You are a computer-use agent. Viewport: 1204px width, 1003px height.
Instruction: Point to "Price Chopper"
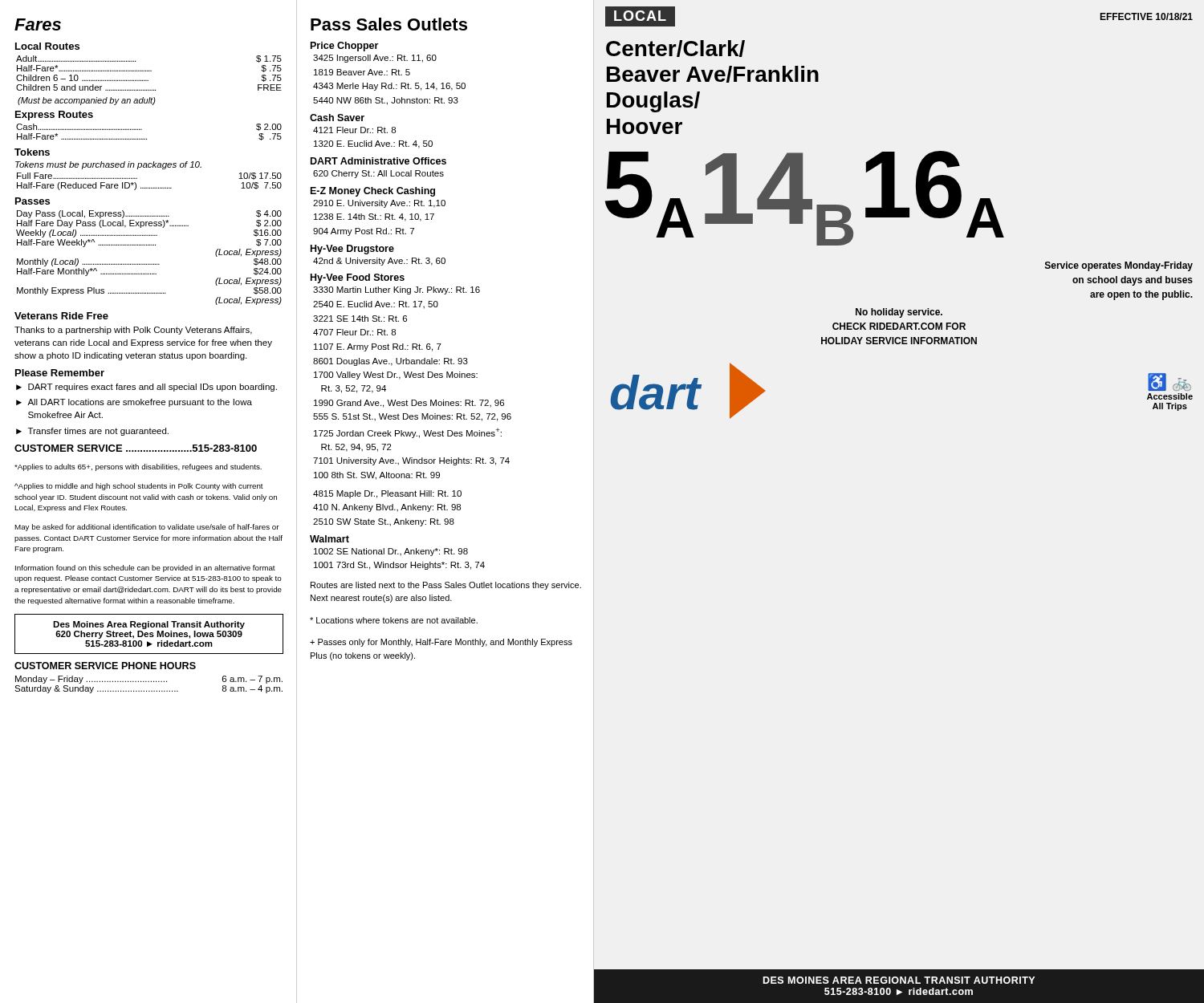[344, 46]
